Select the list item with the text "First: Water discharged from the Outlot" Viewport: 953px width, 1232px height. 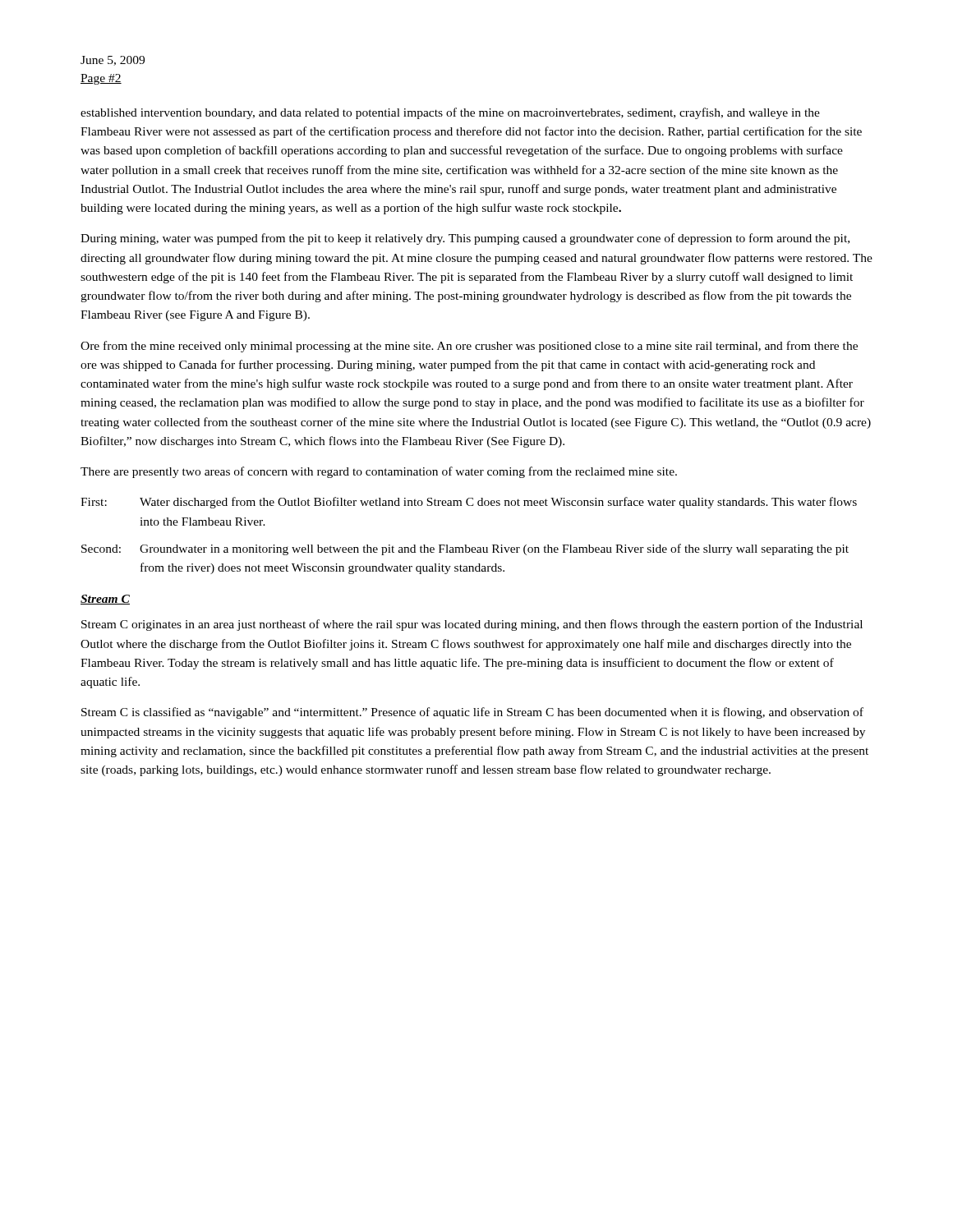pyautogui.click(x=476, y=511)
